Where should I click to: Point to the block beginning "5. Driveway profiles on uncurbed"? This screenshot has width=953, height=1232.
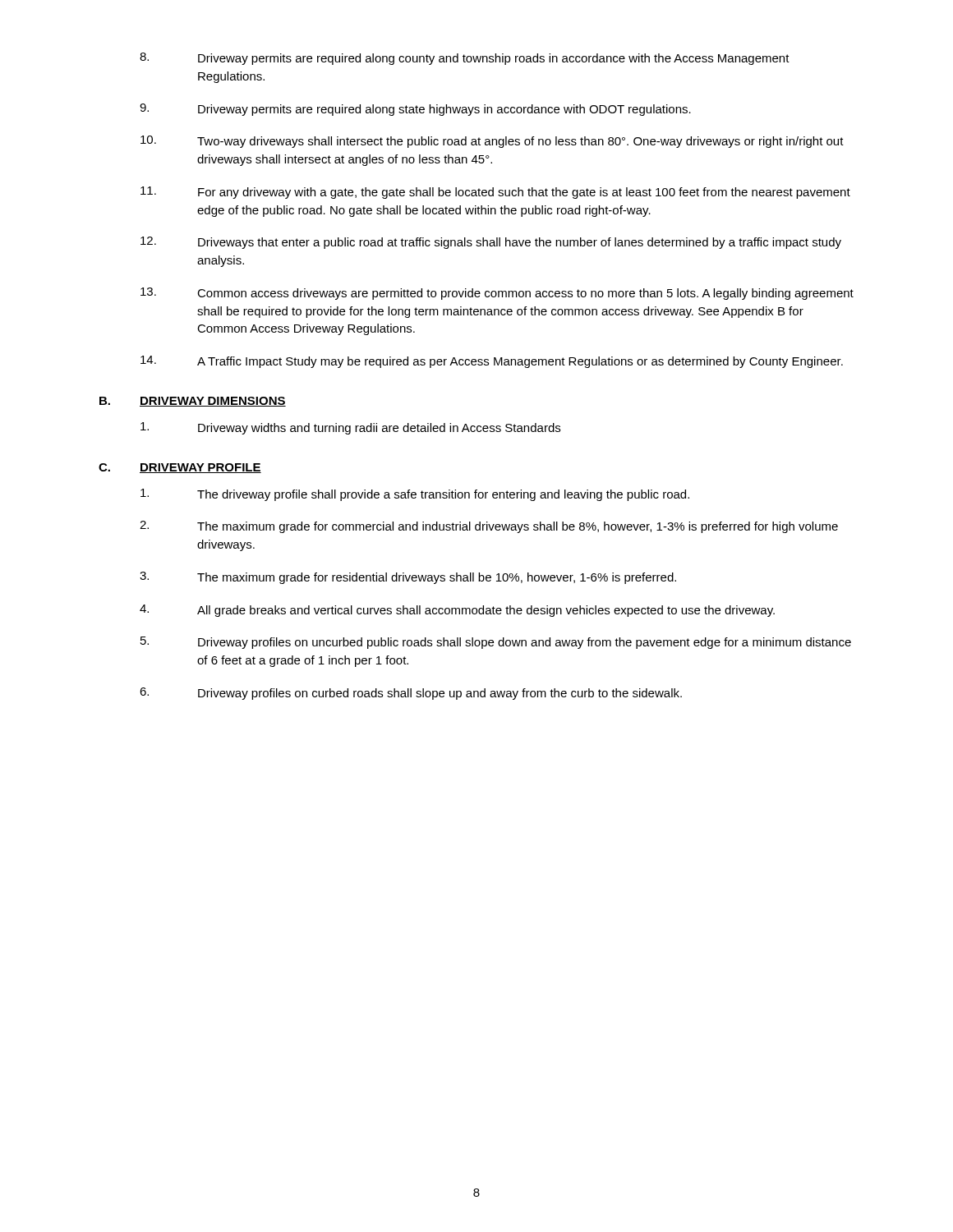[x=497, y=651]
